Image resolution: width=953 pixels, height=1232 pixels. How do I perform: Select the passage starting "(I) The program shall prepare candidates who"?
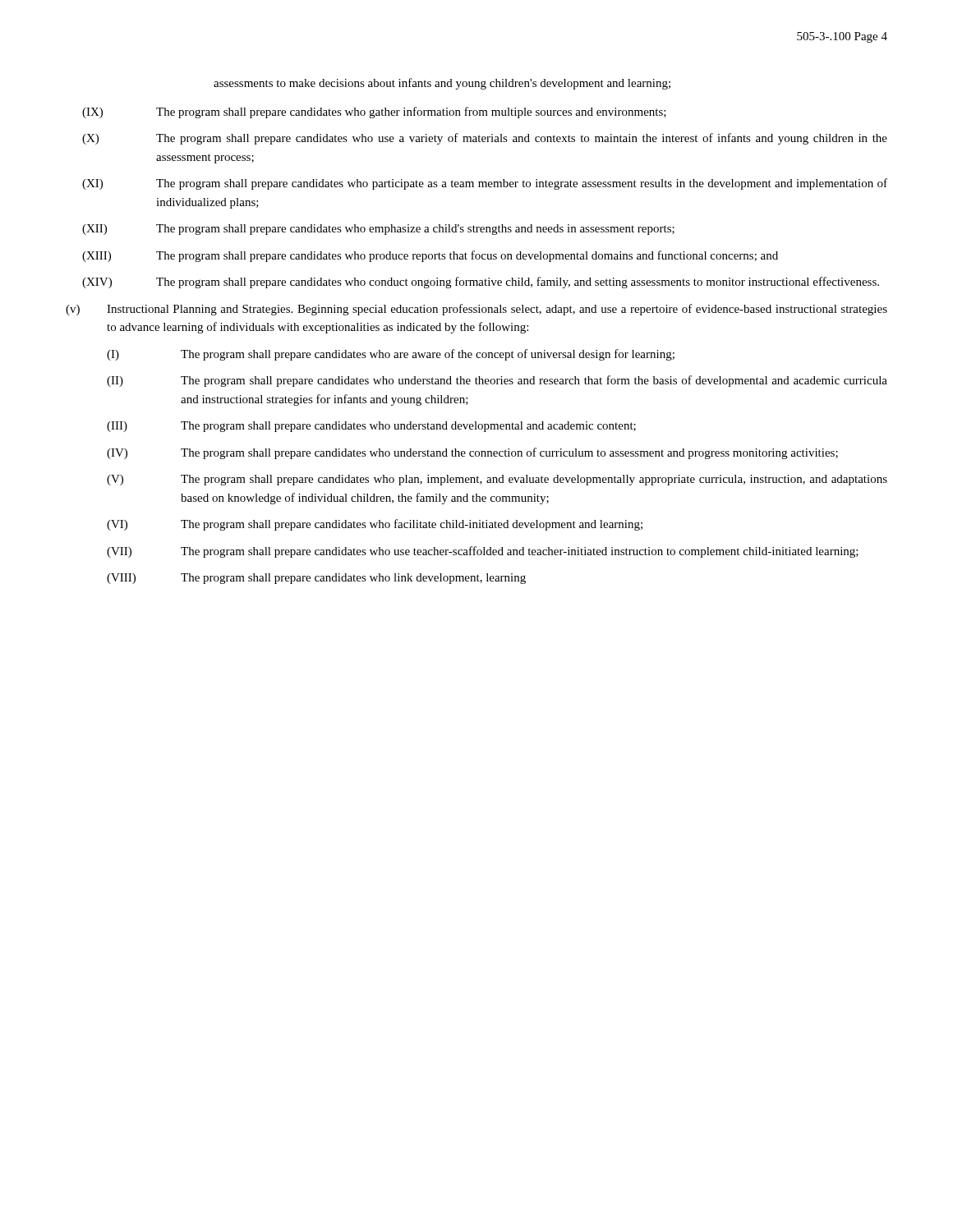497,354
